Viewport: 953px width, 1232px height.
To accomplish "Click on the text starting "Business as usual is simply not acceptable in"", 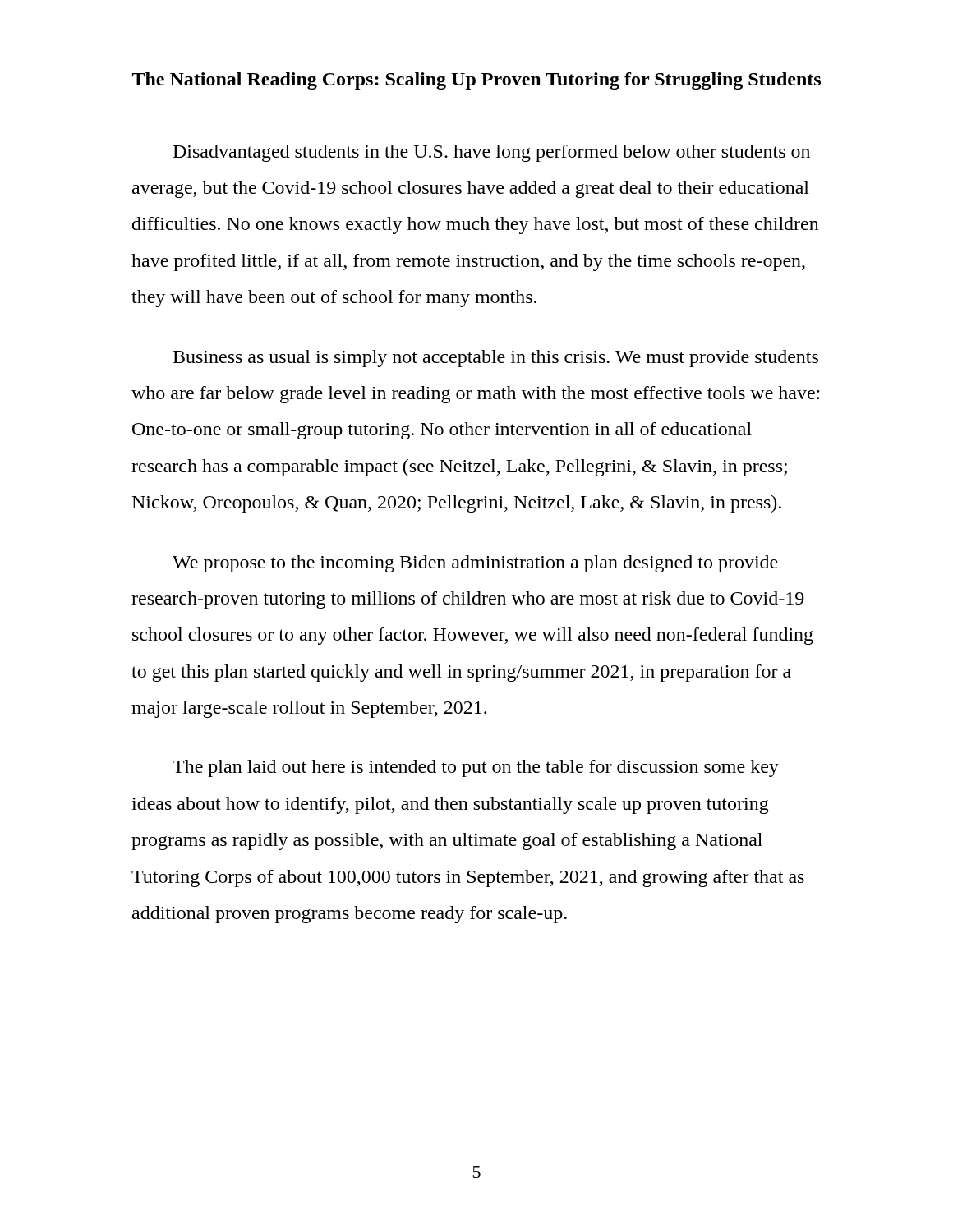I will pyautogui.click(x=476, y=429).
